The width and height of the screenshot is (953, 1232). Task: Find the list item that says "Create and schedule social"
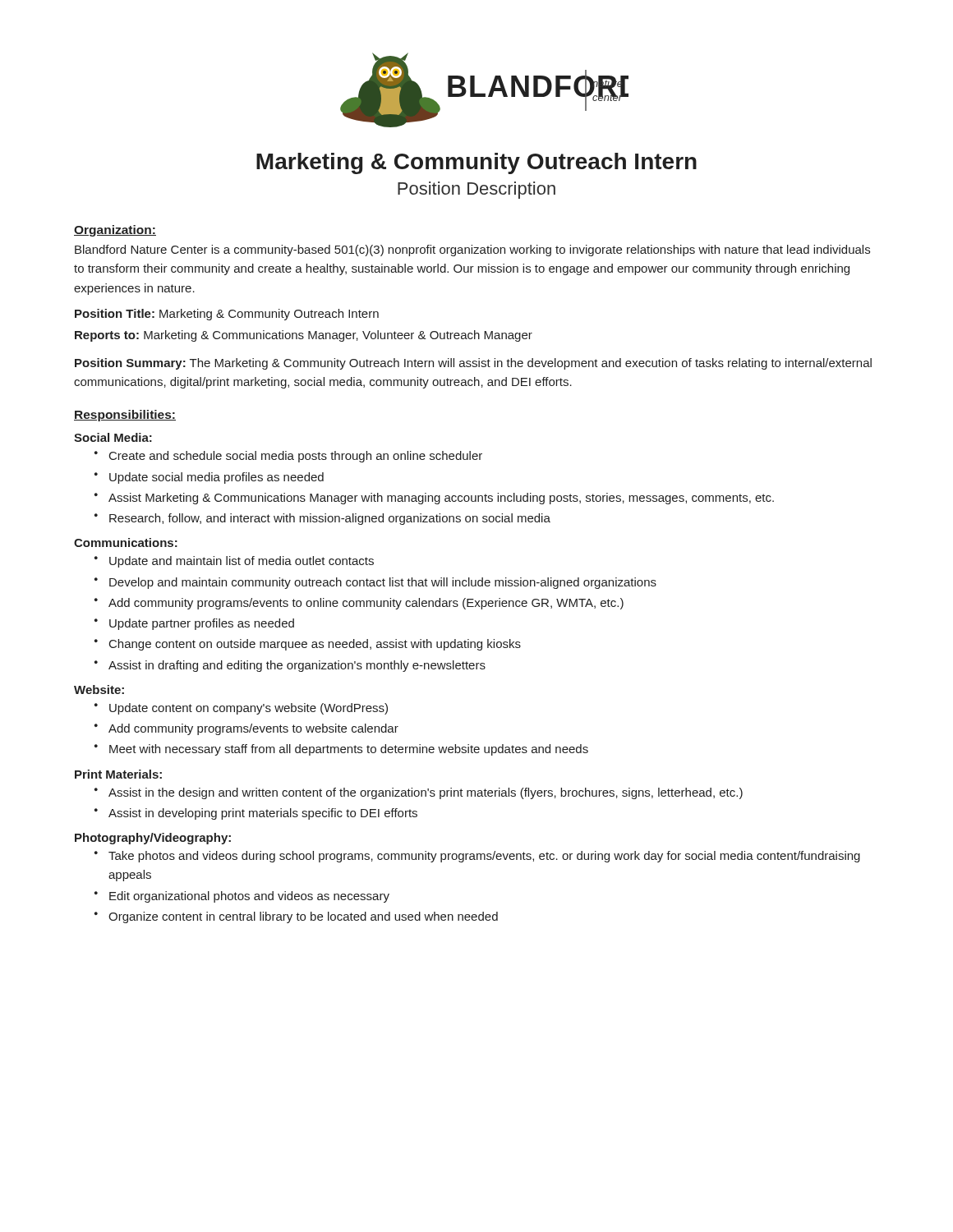tap(295, 456)
